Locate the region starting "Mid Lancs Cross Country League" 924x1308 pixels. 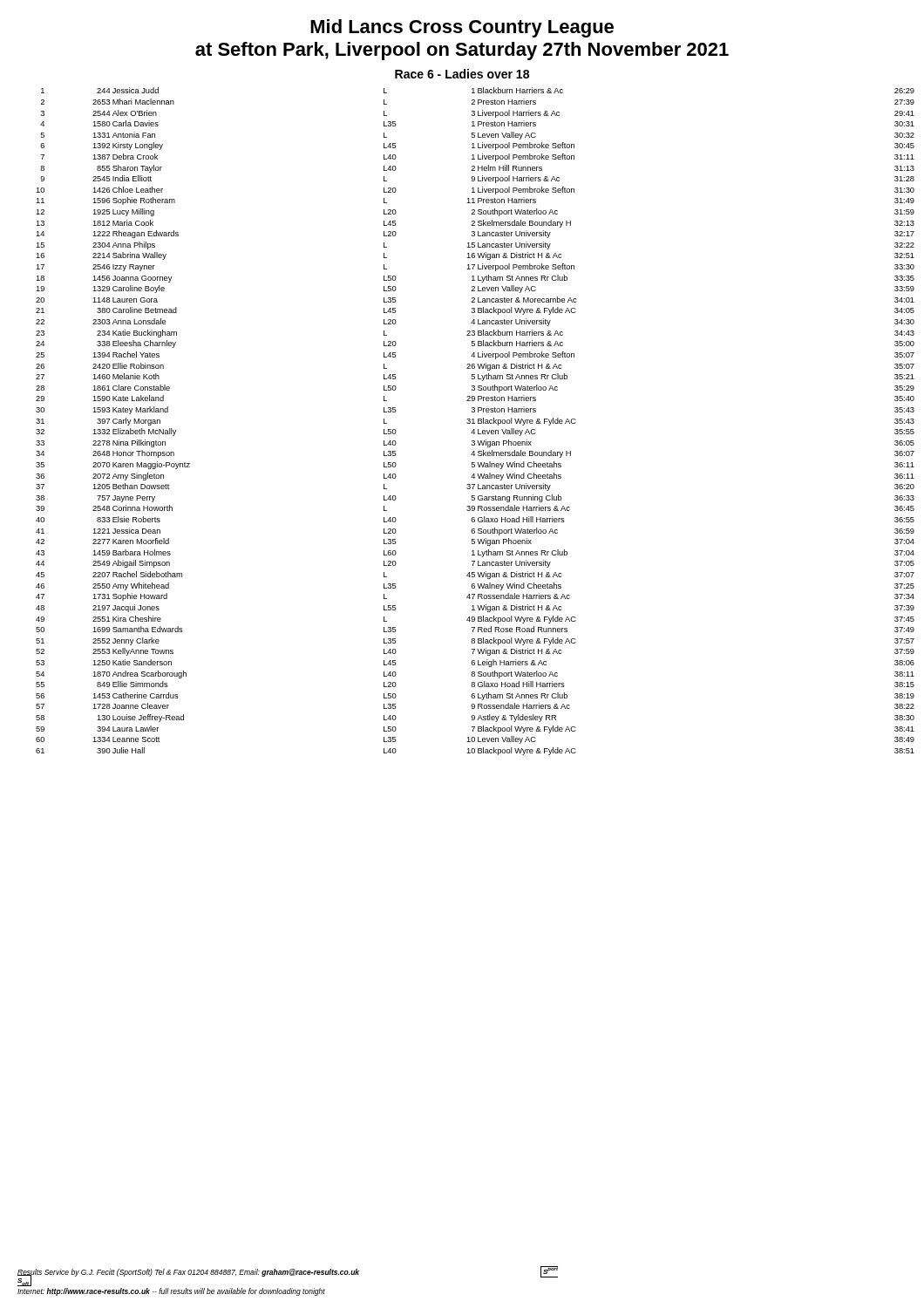pos(462,39)
